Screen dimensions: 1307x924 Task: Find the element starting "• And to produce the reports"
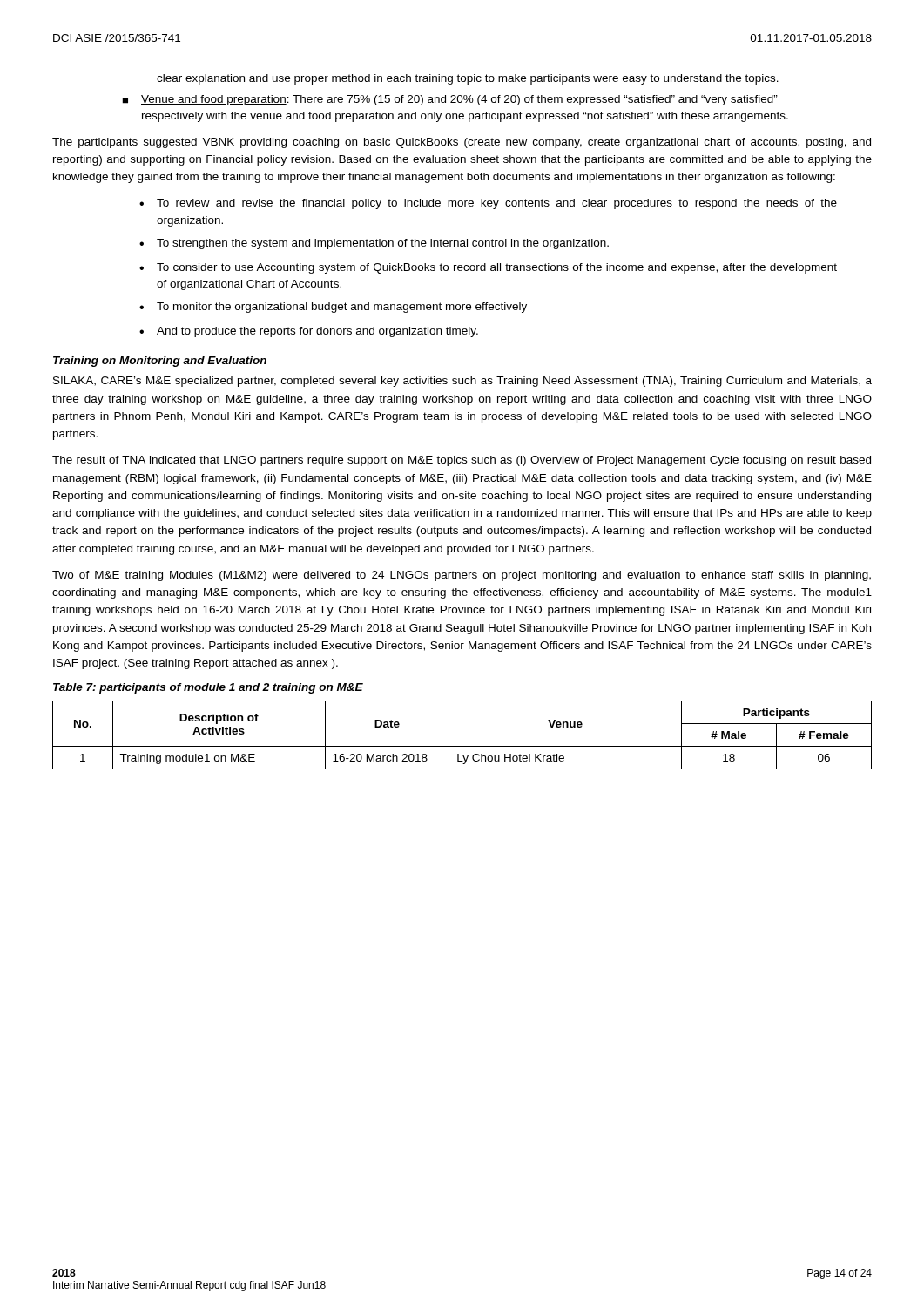pos(488,332)
